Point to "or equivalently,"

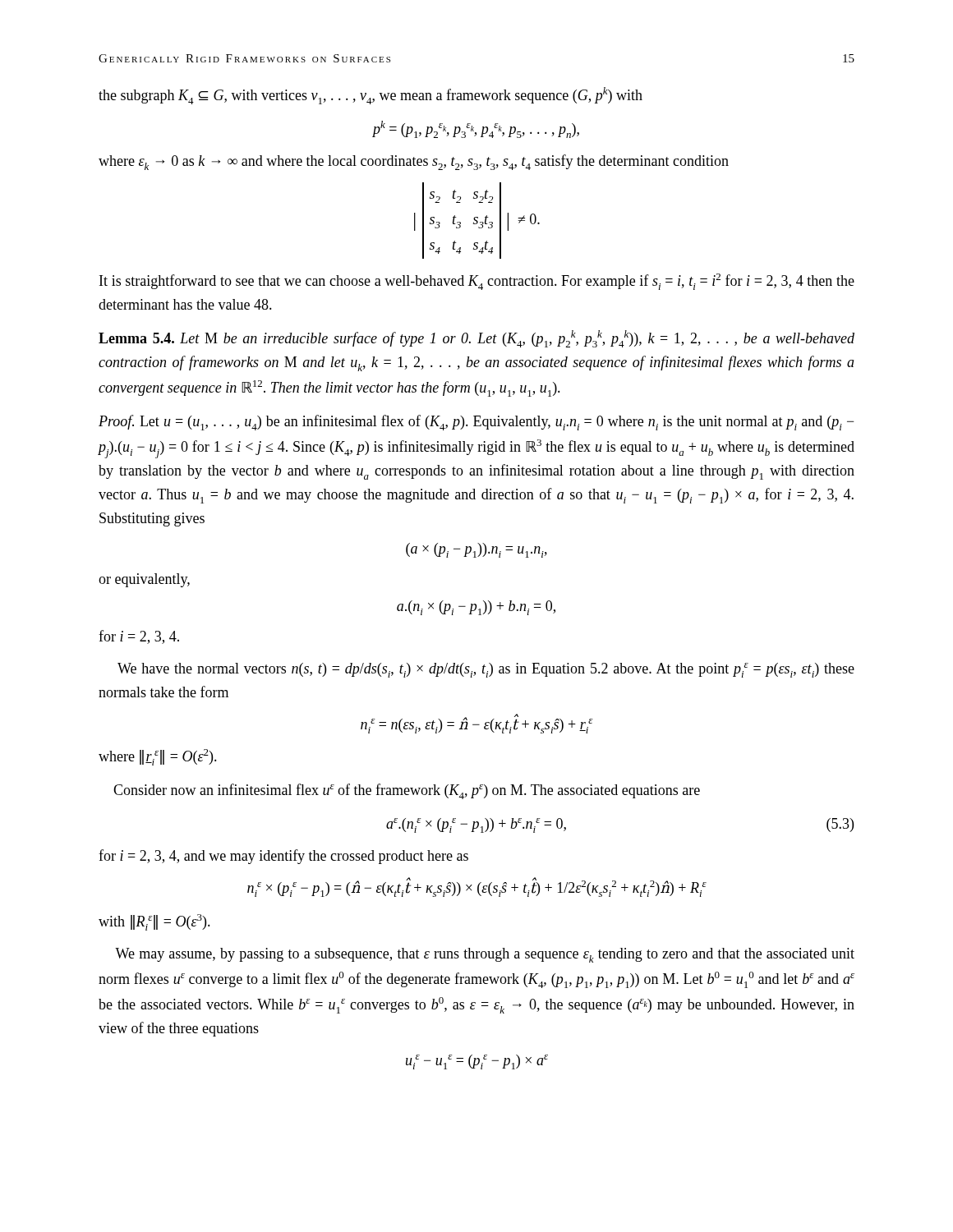click(x=144, y=579)
